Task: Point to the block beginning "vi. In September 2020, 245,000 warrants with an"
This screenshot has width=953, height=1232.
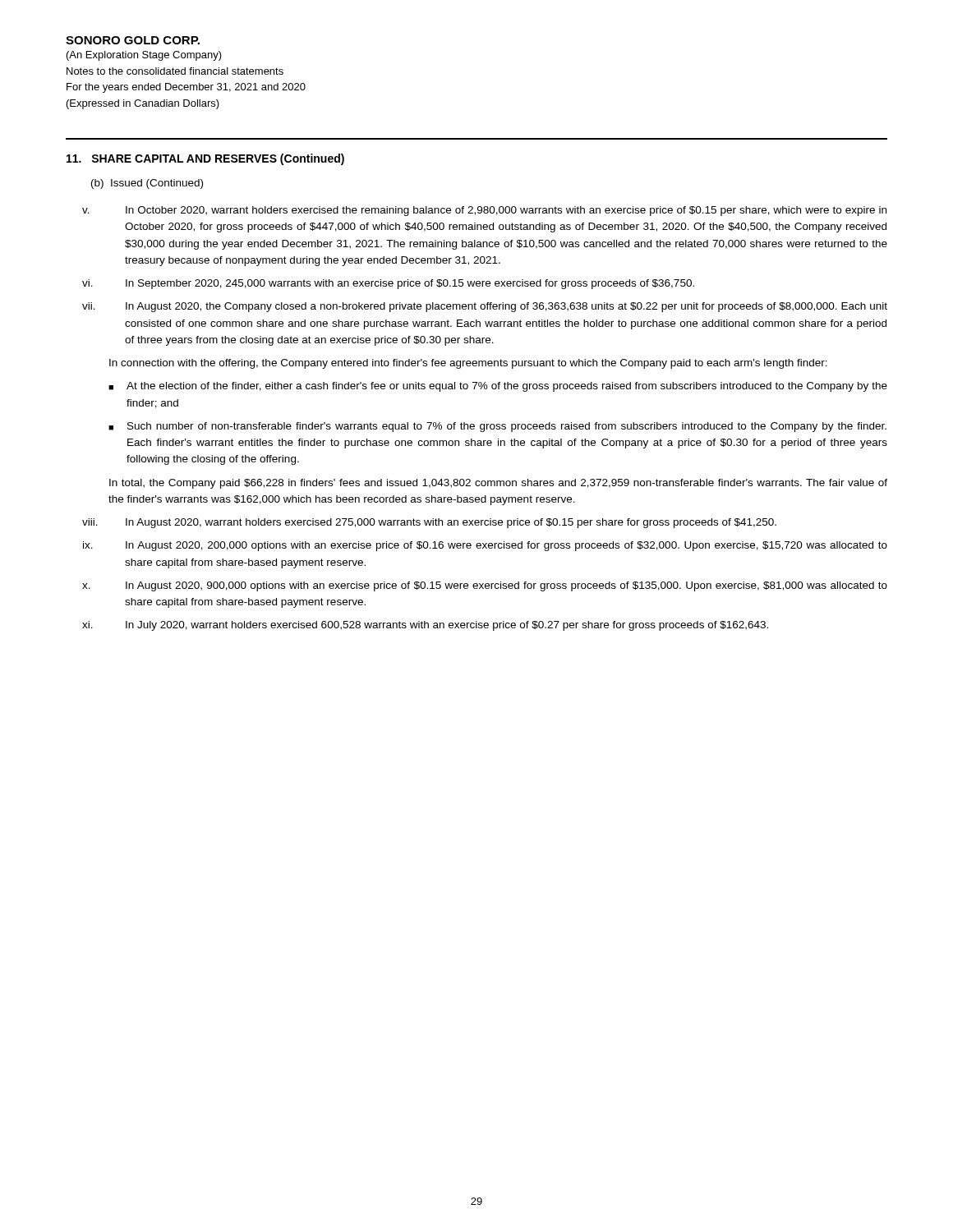Action: pyautogui.click(x=476, y=283)
